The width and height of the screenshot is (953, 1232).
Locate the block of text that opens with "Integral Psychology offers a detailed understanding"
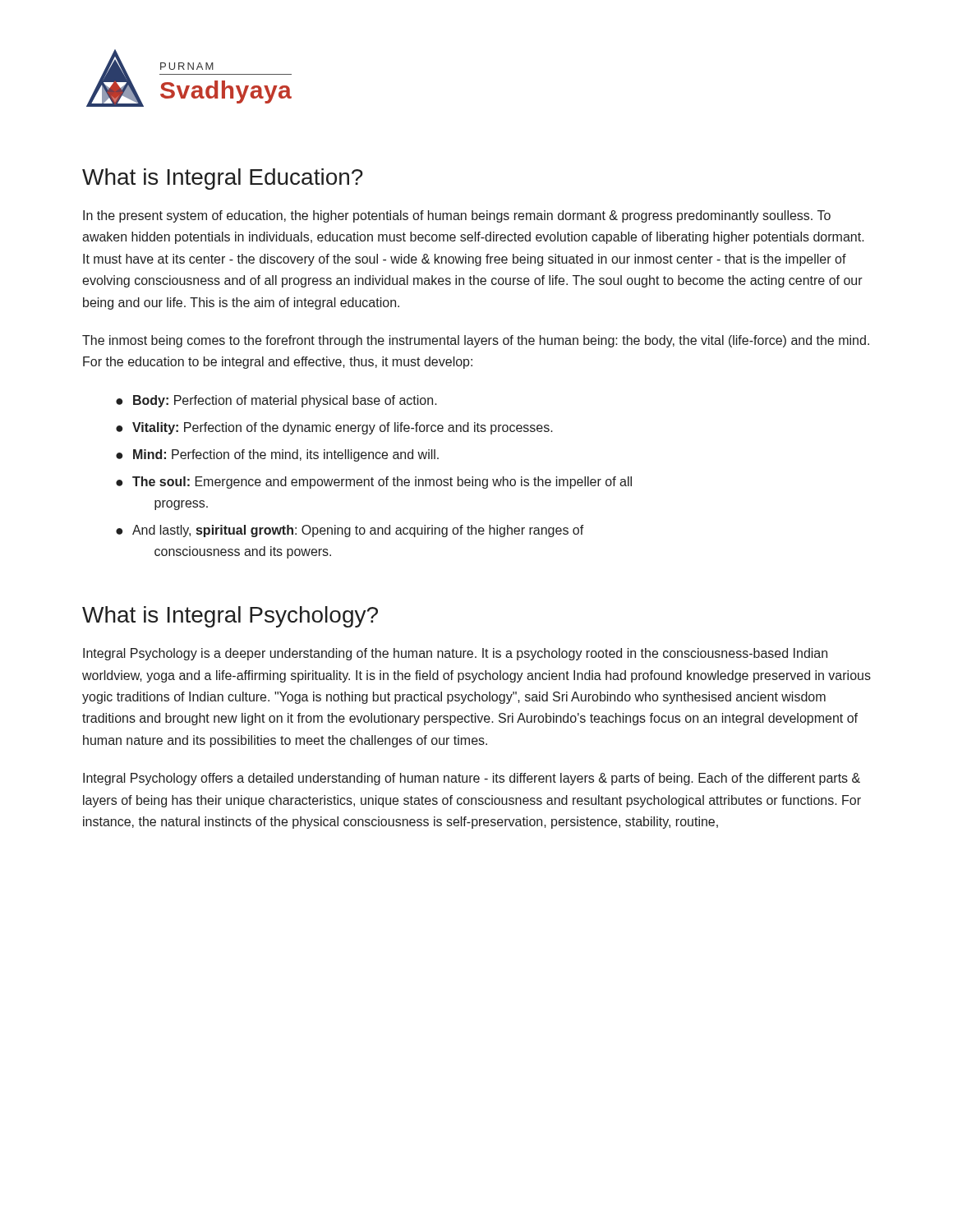[x=472, y=800]
